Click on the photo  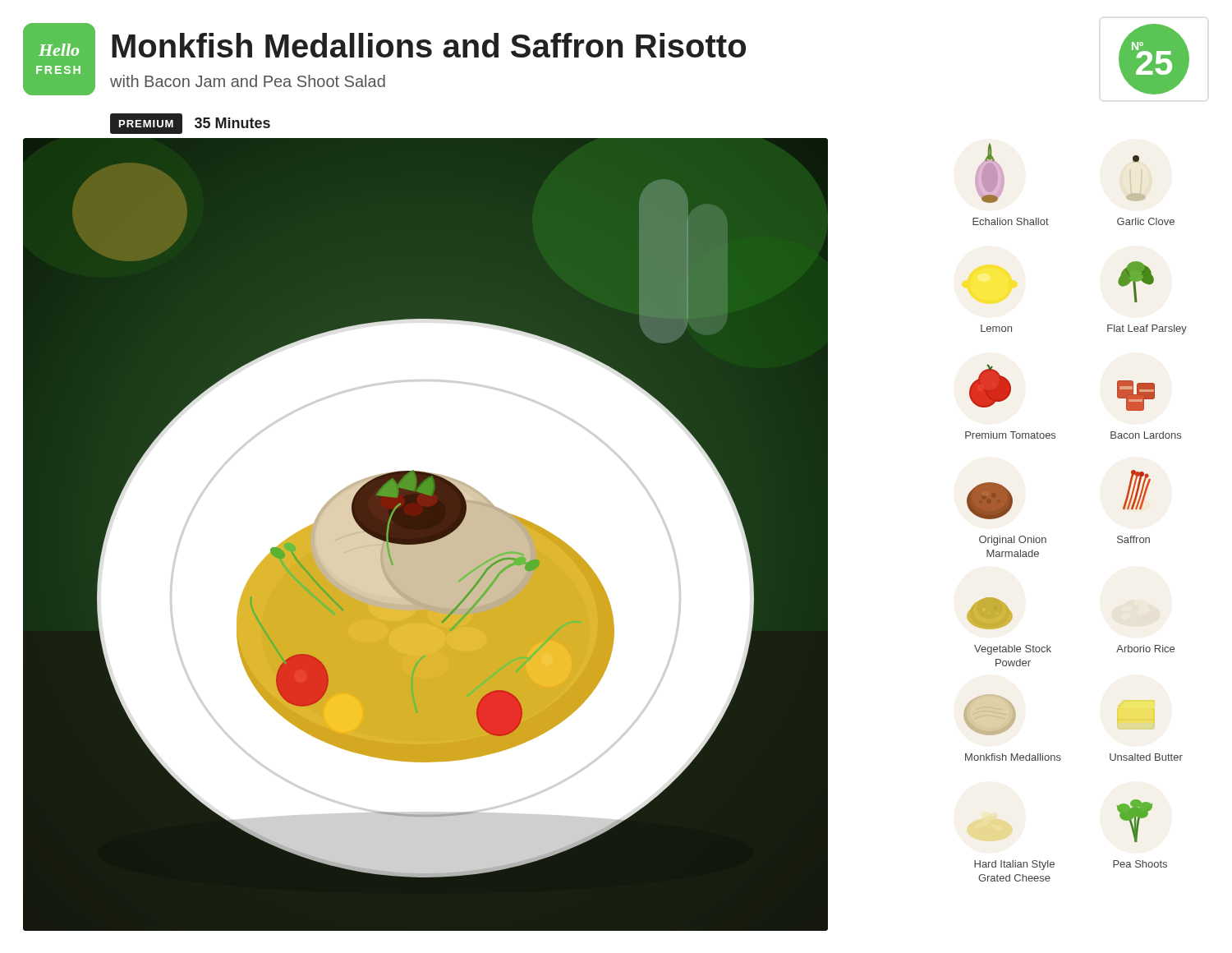[425, 534]
